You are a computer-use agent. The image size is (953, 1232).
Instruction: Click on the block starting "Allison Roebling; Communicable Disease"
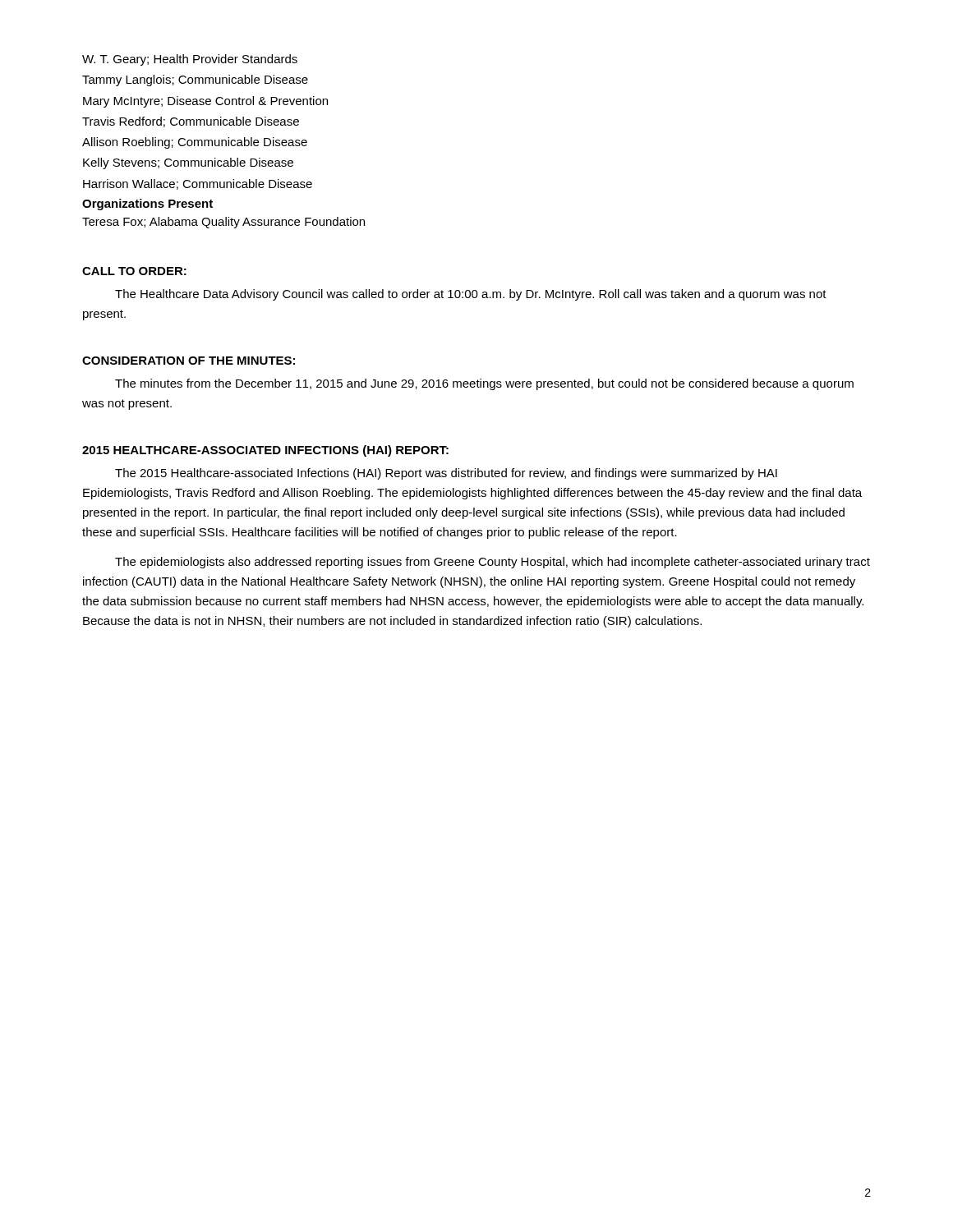coord(195,142)
